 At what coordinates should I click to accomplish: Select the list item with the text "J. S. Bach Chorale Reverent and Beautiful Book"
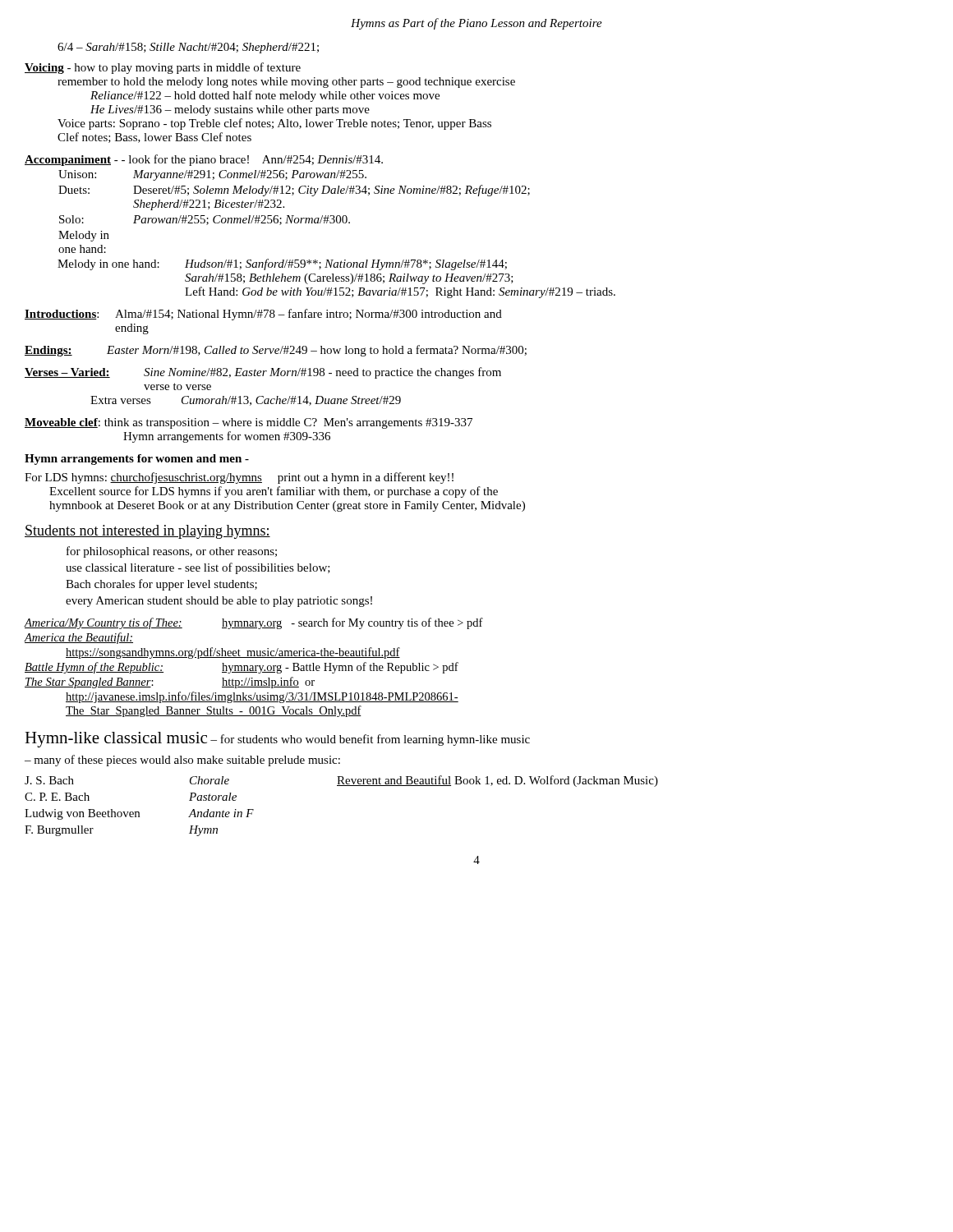pyautogui.click(x=476, y=781)
